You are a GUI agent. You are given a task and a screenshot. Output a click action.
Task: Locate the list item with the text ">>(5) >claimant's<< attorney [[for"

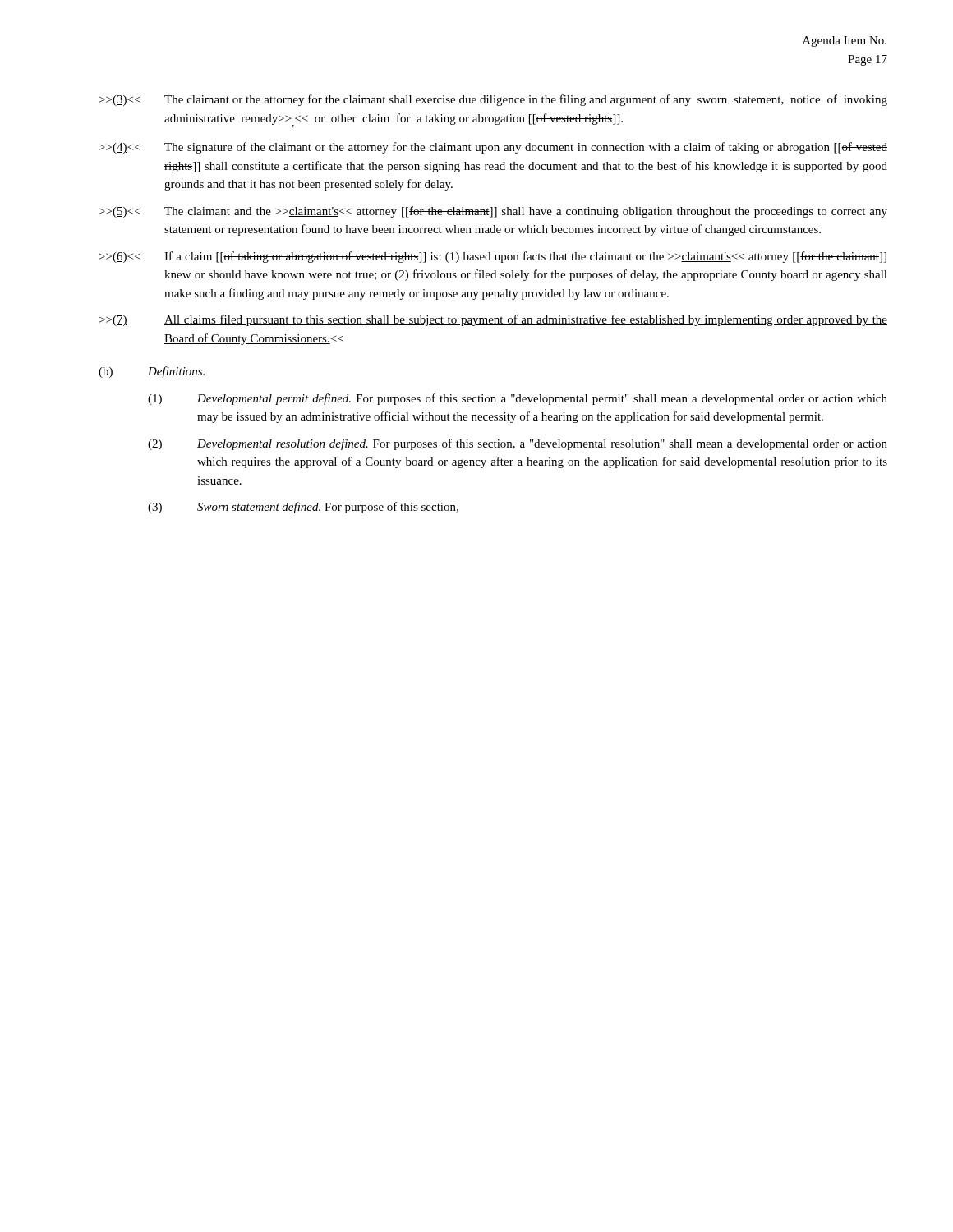493,220
